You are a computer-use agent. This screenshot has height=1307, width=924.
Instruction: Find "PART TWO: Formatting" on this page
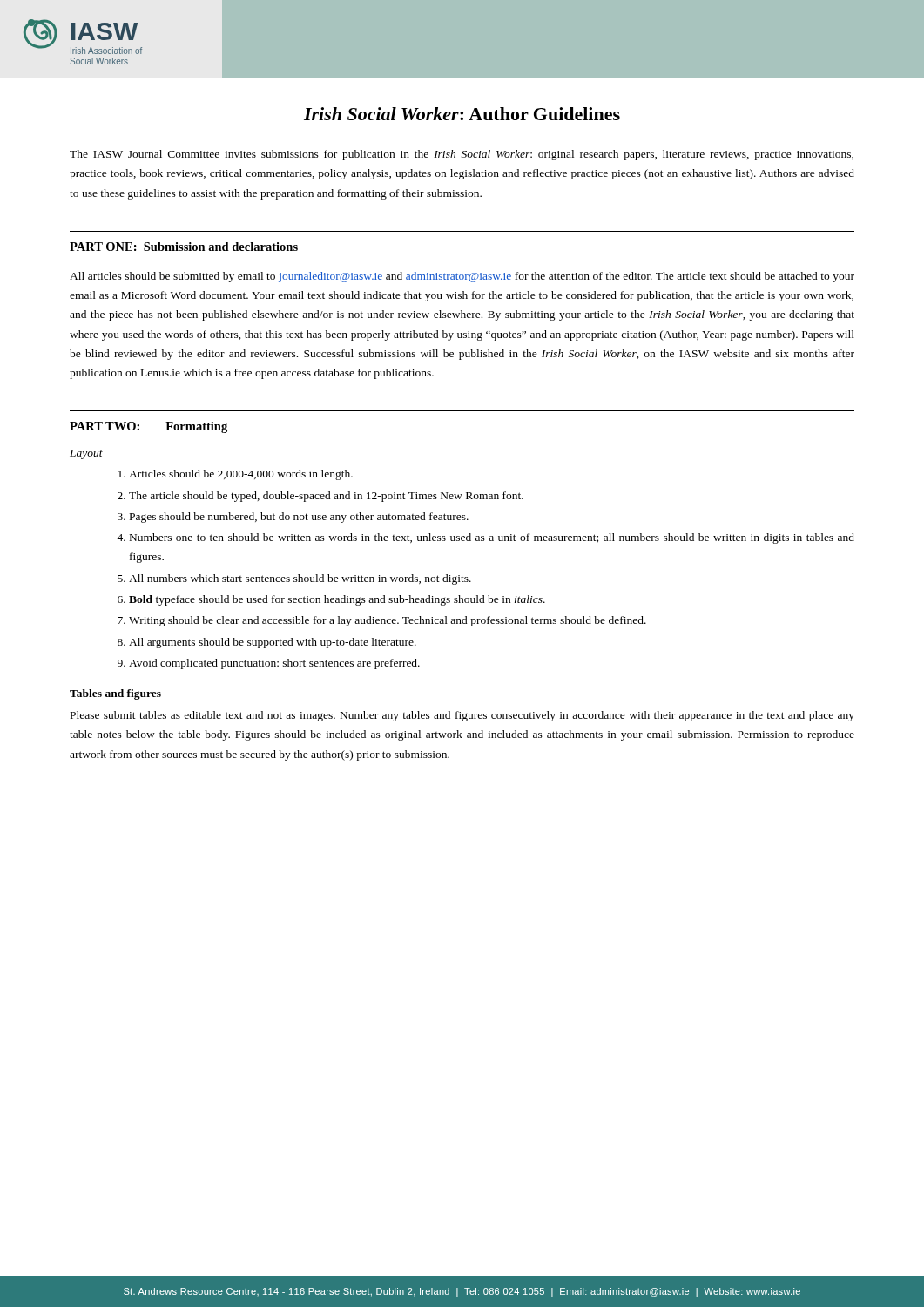coord(149,426)
